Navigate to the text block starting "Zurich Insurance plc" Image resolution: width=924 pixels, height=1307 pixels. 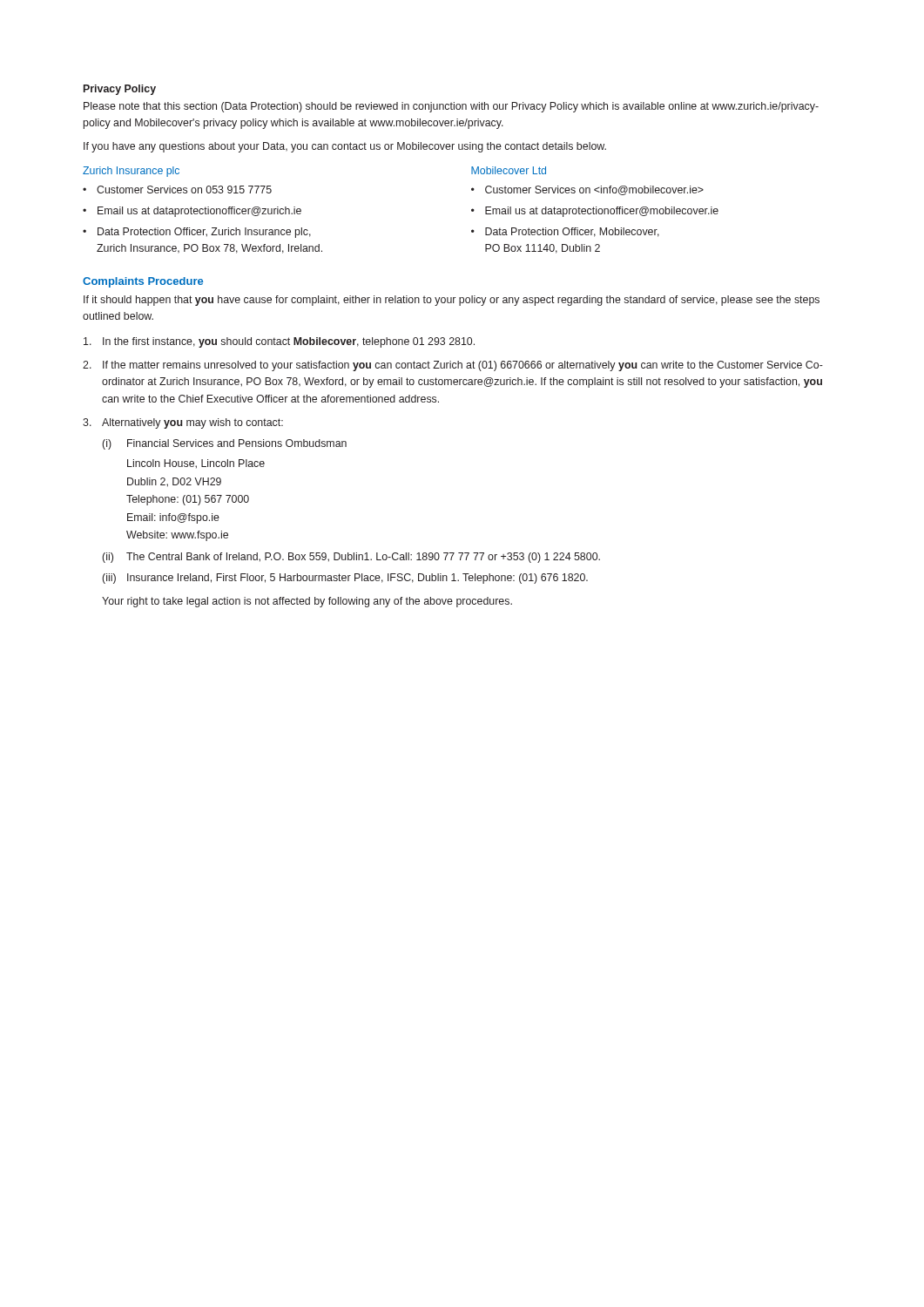tap(131, 170)
